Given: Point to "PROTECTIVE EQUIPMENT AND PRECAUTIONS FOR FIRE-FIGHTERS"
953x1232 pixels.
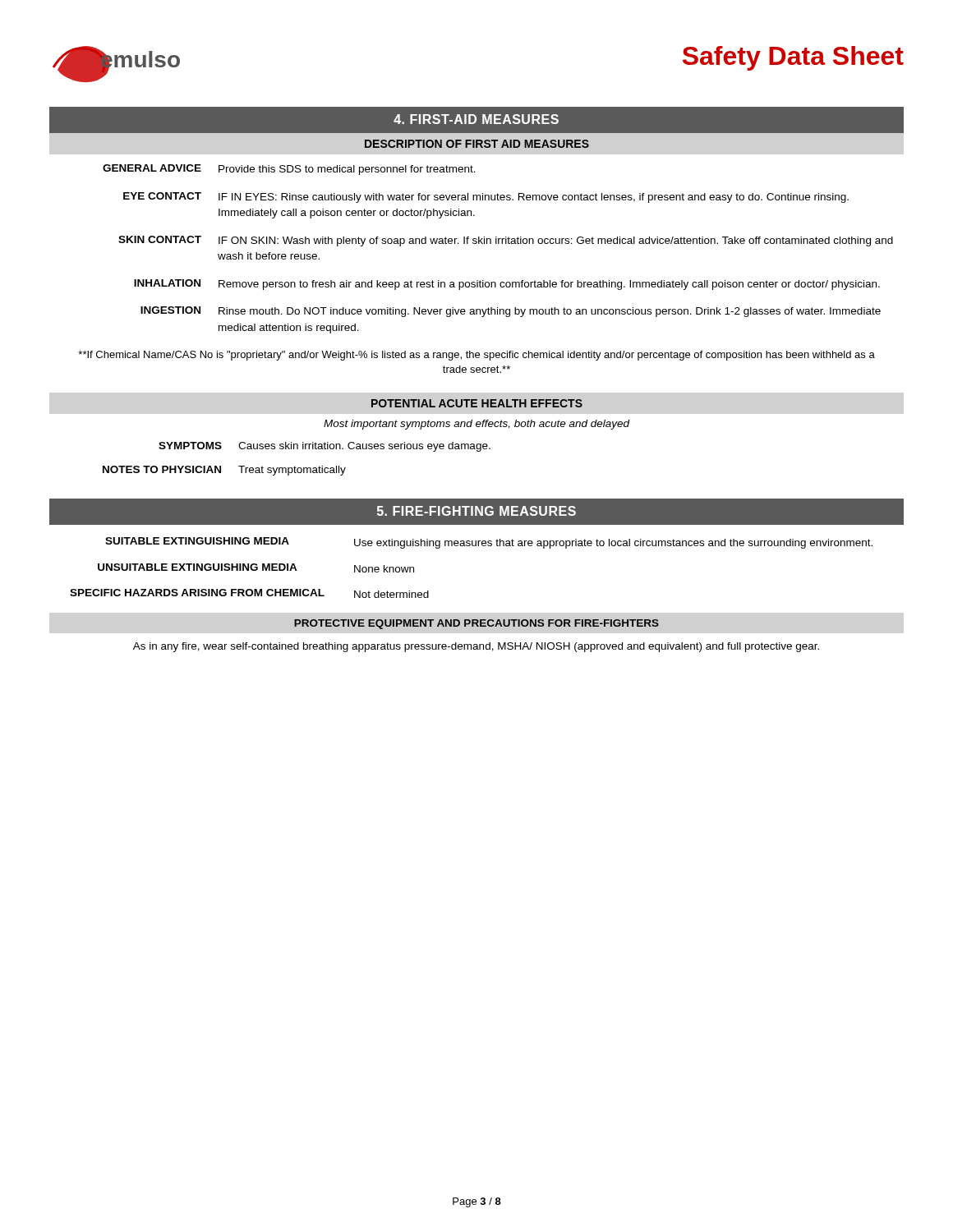Looking at the screenshot, I should (x=476, y=623).
